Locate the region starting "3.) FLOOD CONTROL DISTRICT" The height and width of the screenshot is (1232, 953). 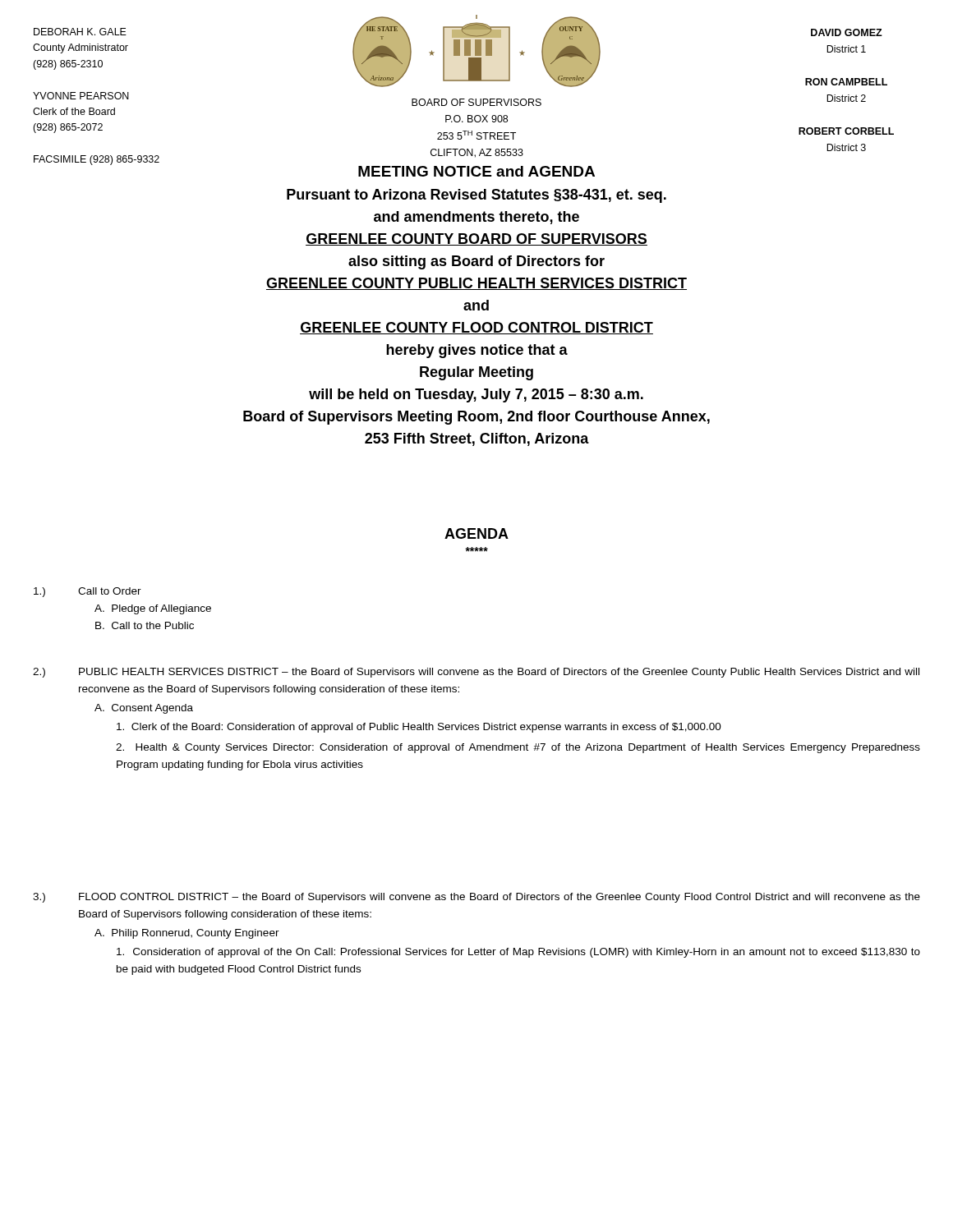(x=476, y=898)
